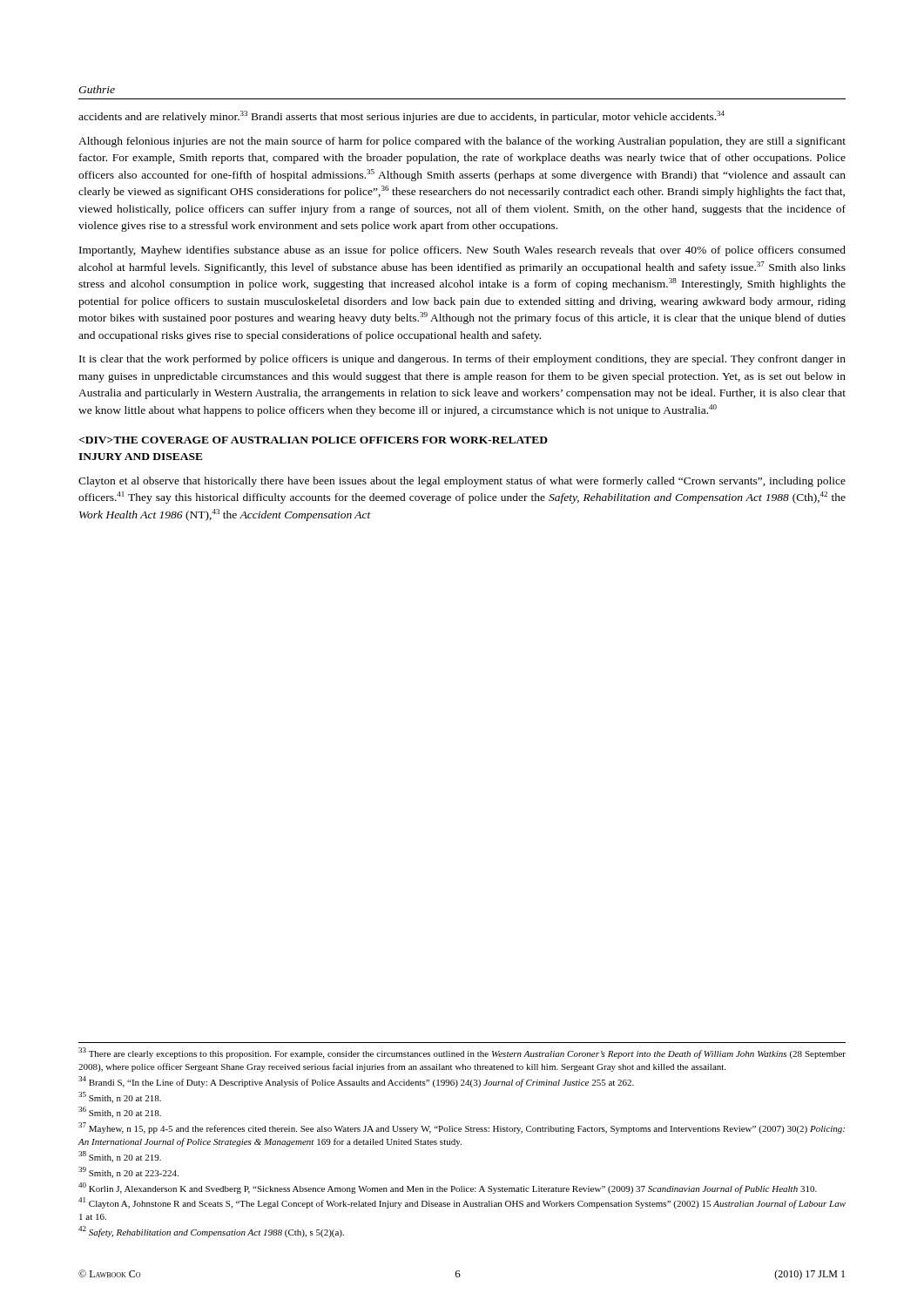
Task: Find the footnote that says "38 Smith, n 20 at"
Action: [x=120, y=1157]
